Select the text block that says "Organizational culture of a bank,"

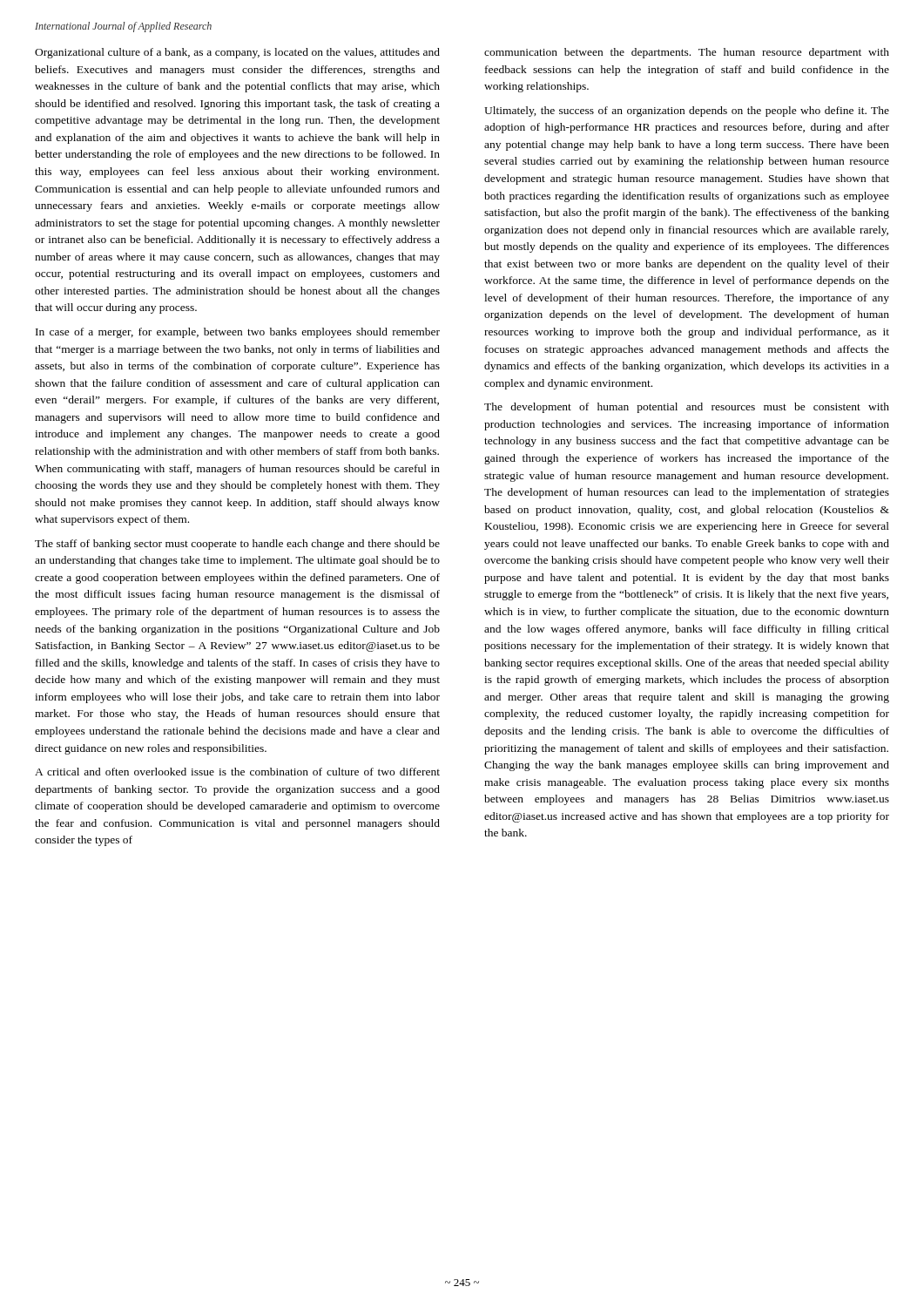[x=237, y=446]
